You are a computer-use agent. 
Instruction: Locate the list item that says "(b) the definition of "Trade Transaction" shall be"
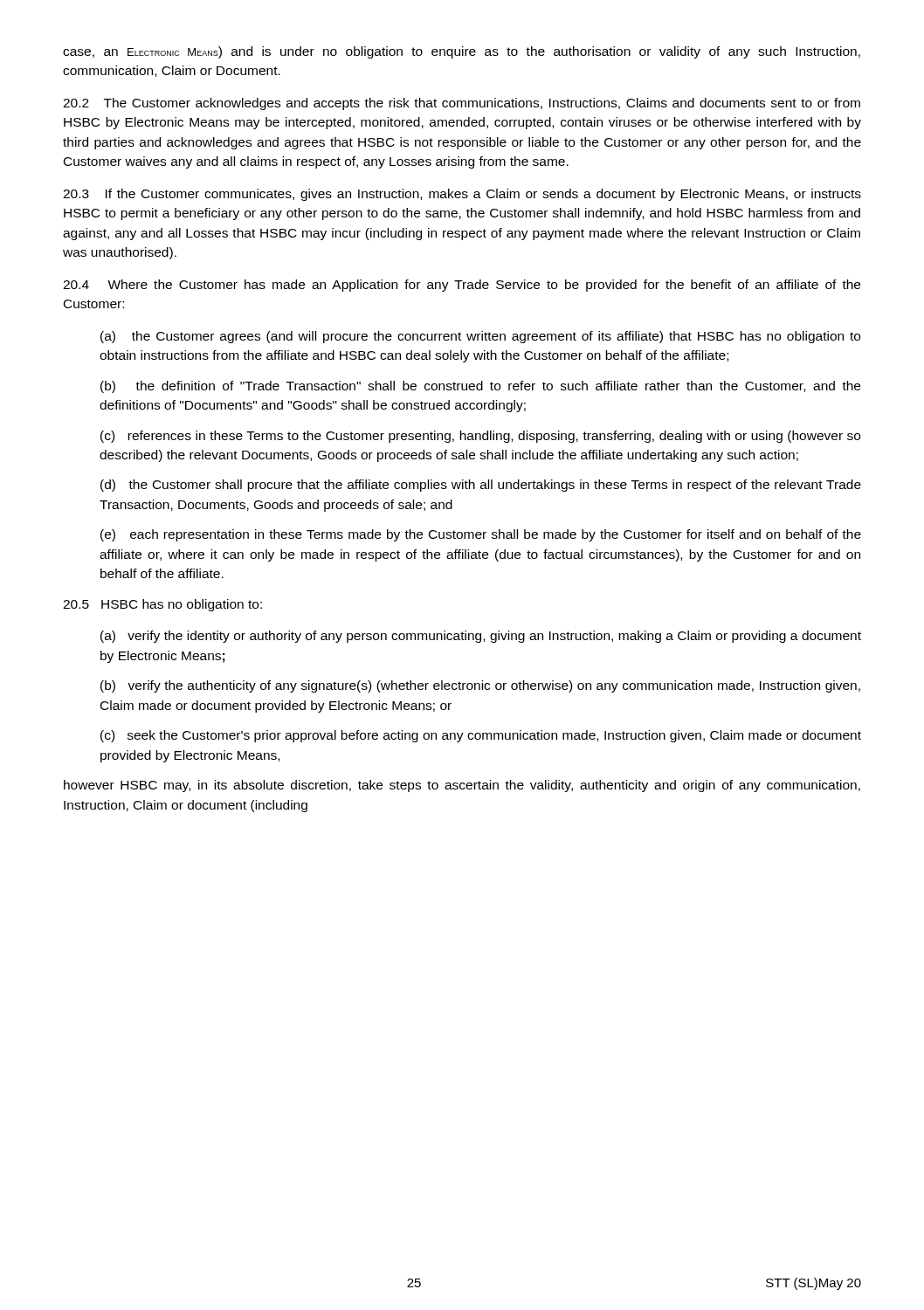pos(480,395)
